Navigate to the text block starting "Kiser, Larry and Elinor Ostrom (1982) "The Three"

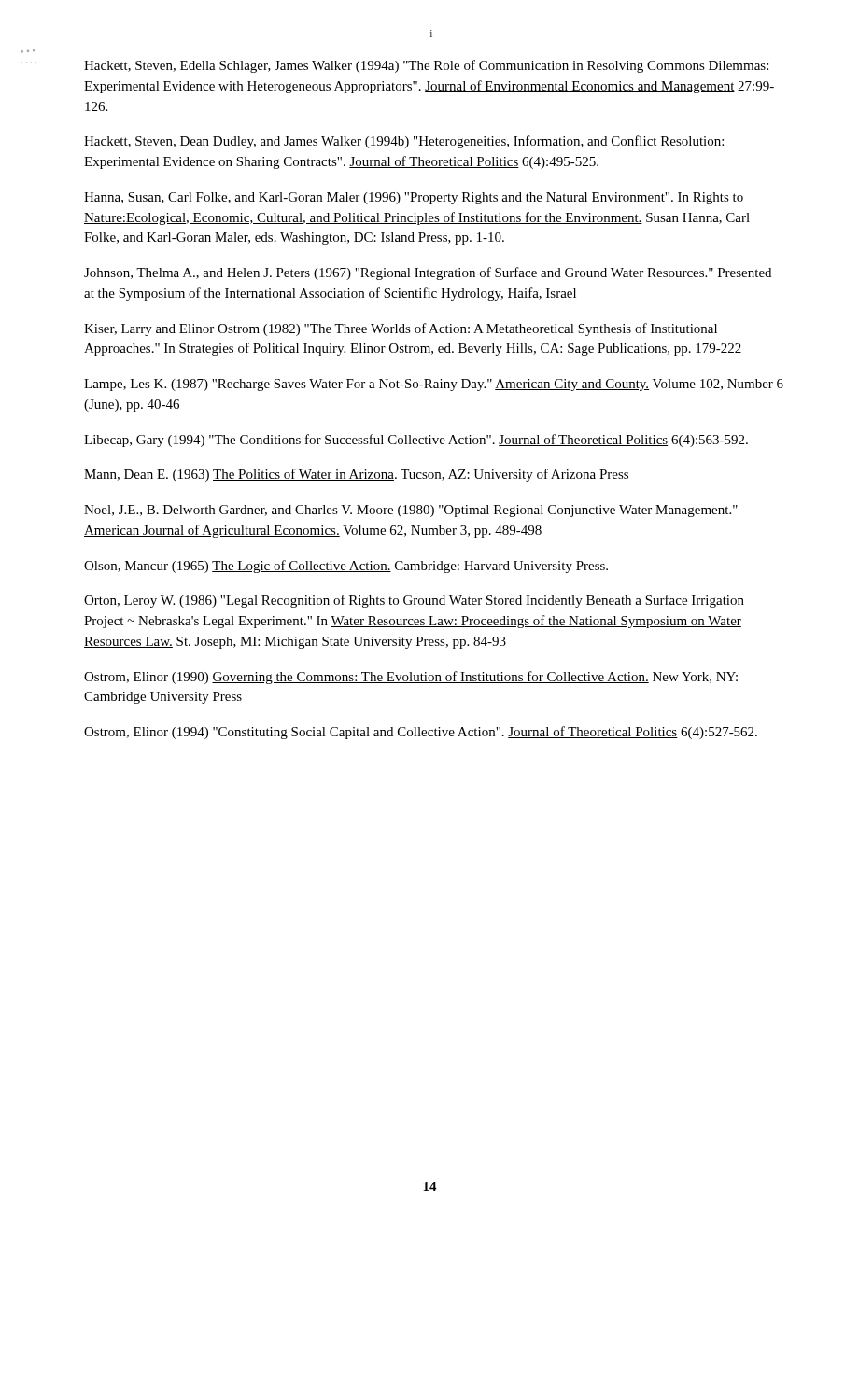[413, 338]
